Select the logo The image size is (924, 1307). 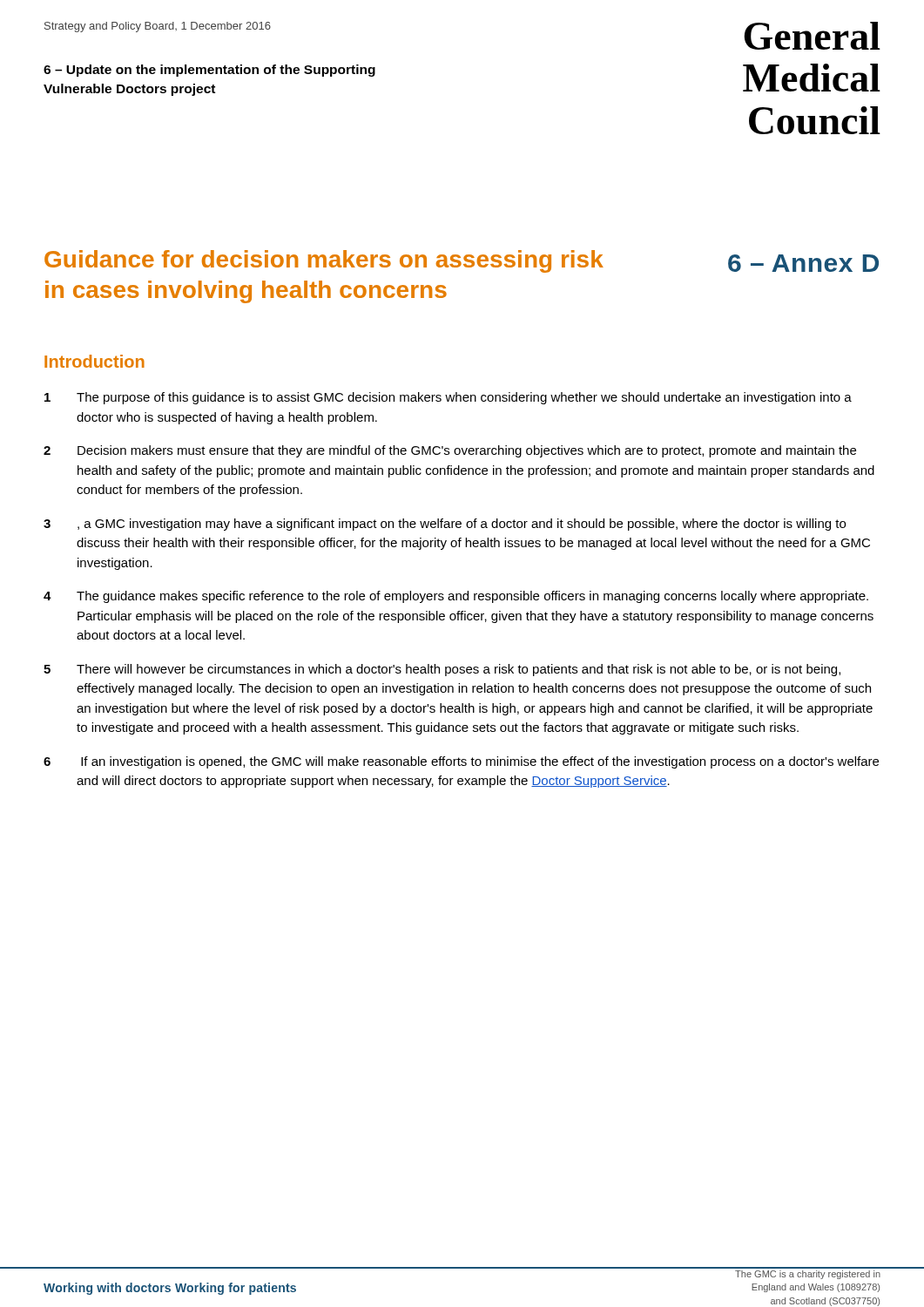pos(812,79)
